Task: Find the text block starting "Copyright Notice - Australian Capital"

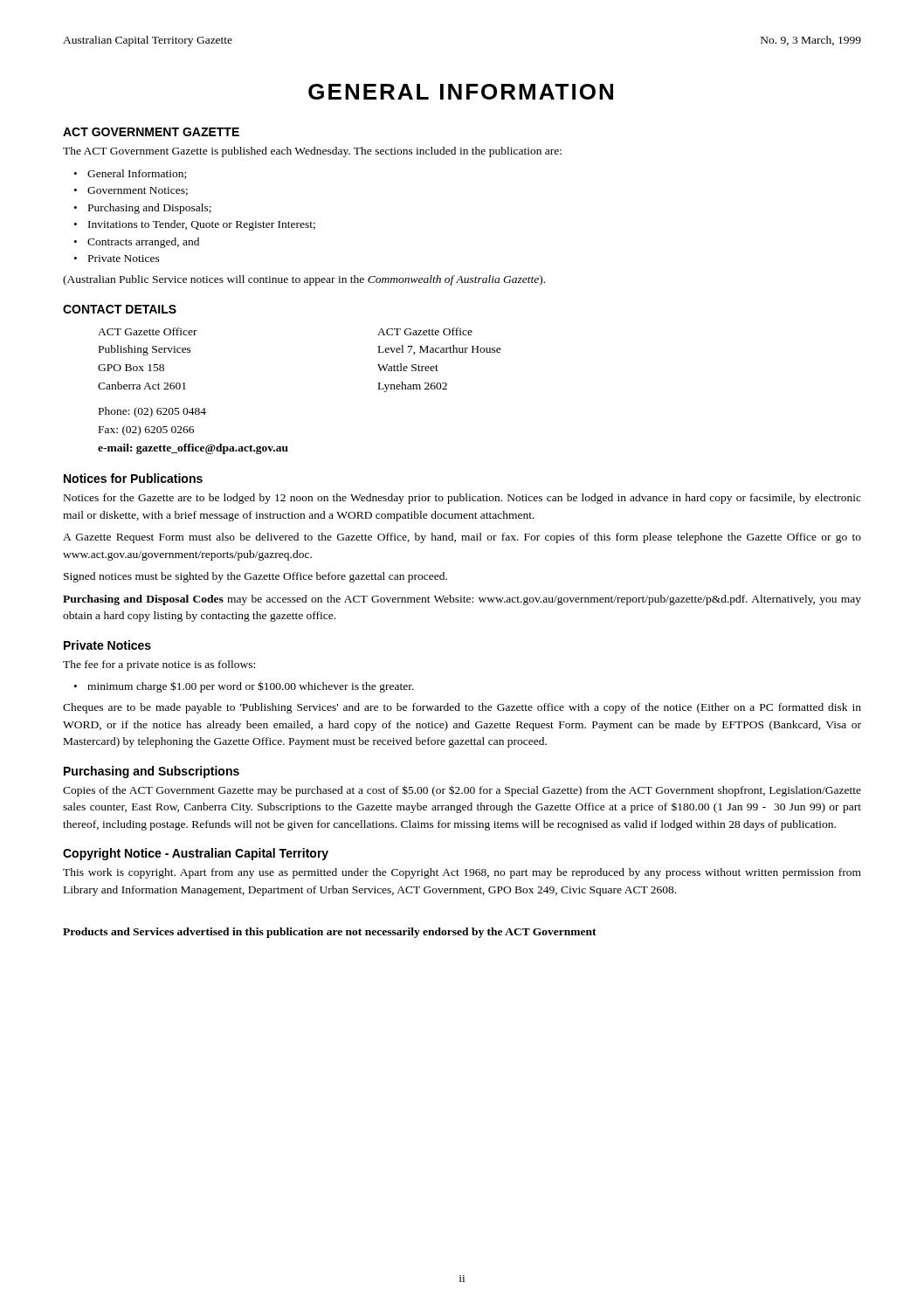Action: tap(196, 854)
